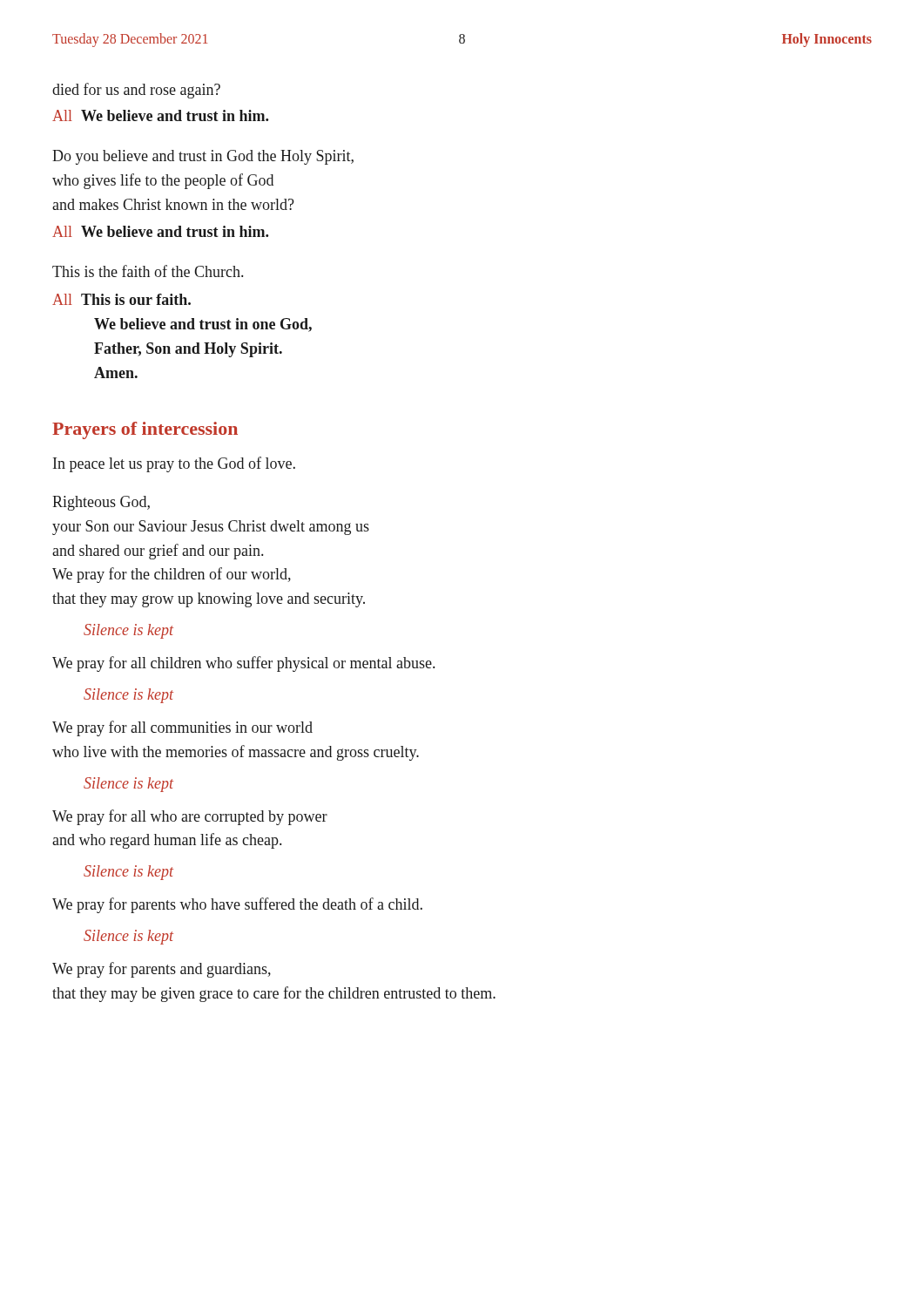Select the passage starting "Prayers of intercession"

tap(145, 430)
